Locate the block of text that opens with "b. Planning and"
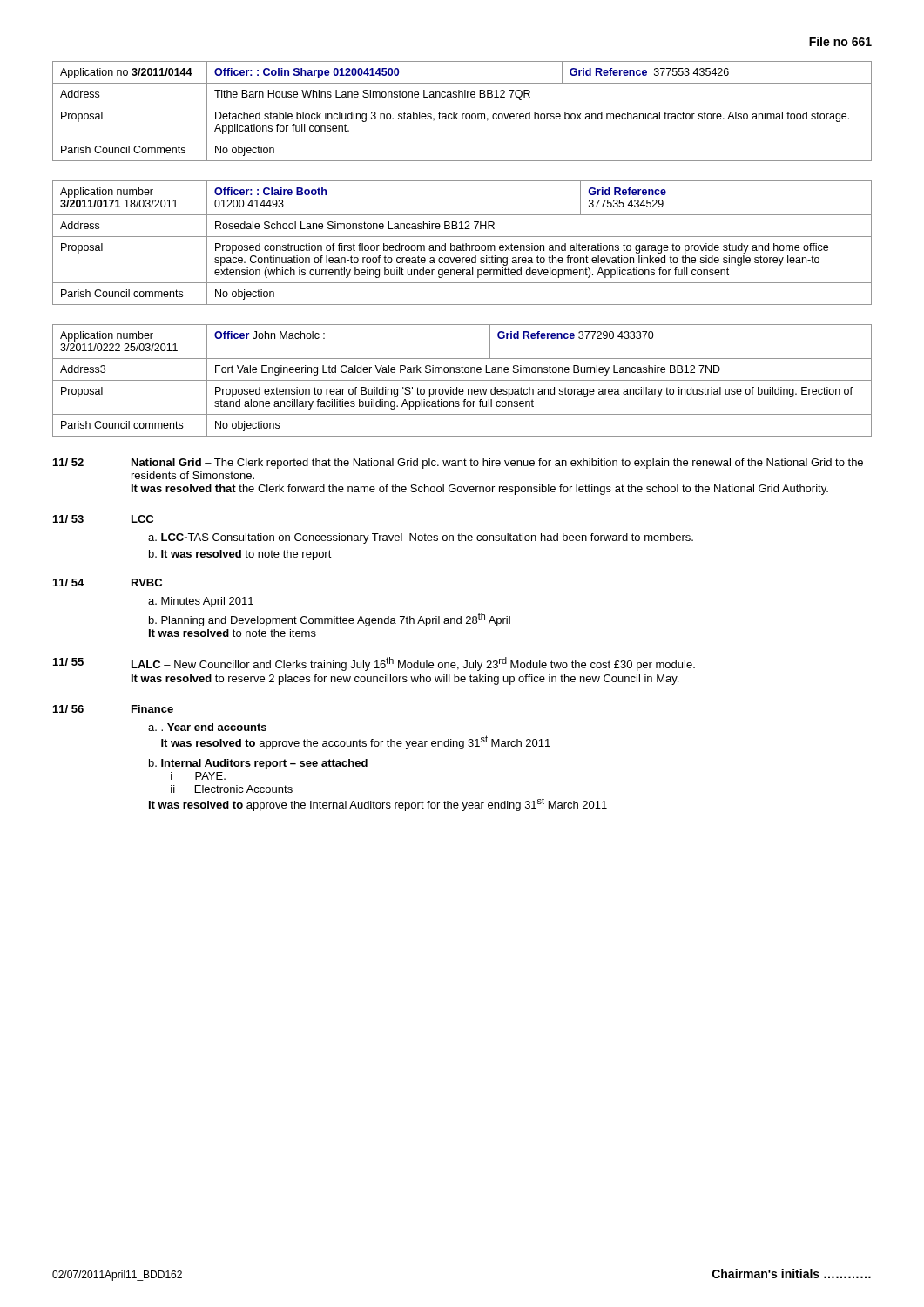 tap(329, 625)
